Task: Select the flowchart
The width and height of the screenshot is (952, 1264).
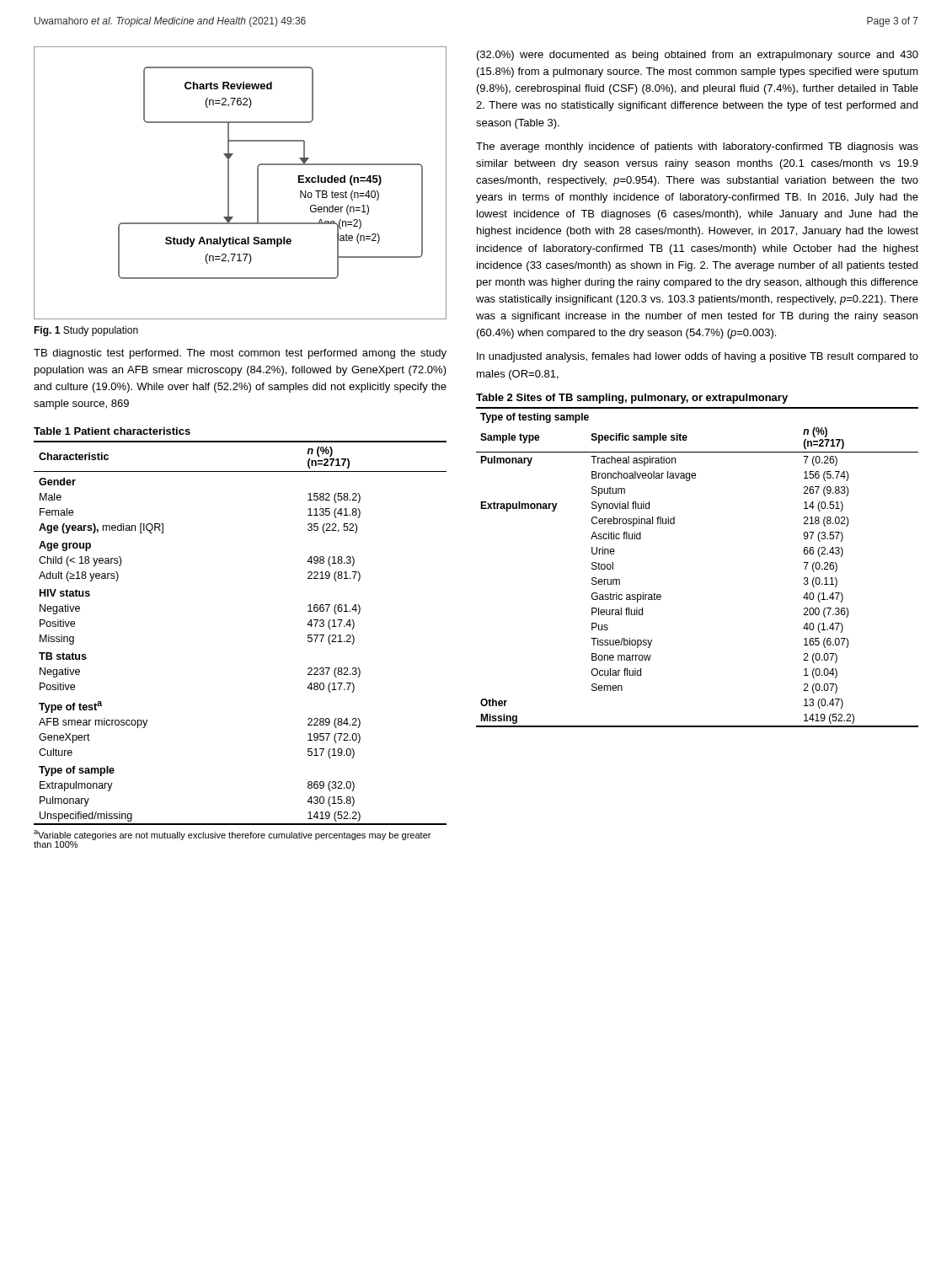Action: tap(240, 183)
